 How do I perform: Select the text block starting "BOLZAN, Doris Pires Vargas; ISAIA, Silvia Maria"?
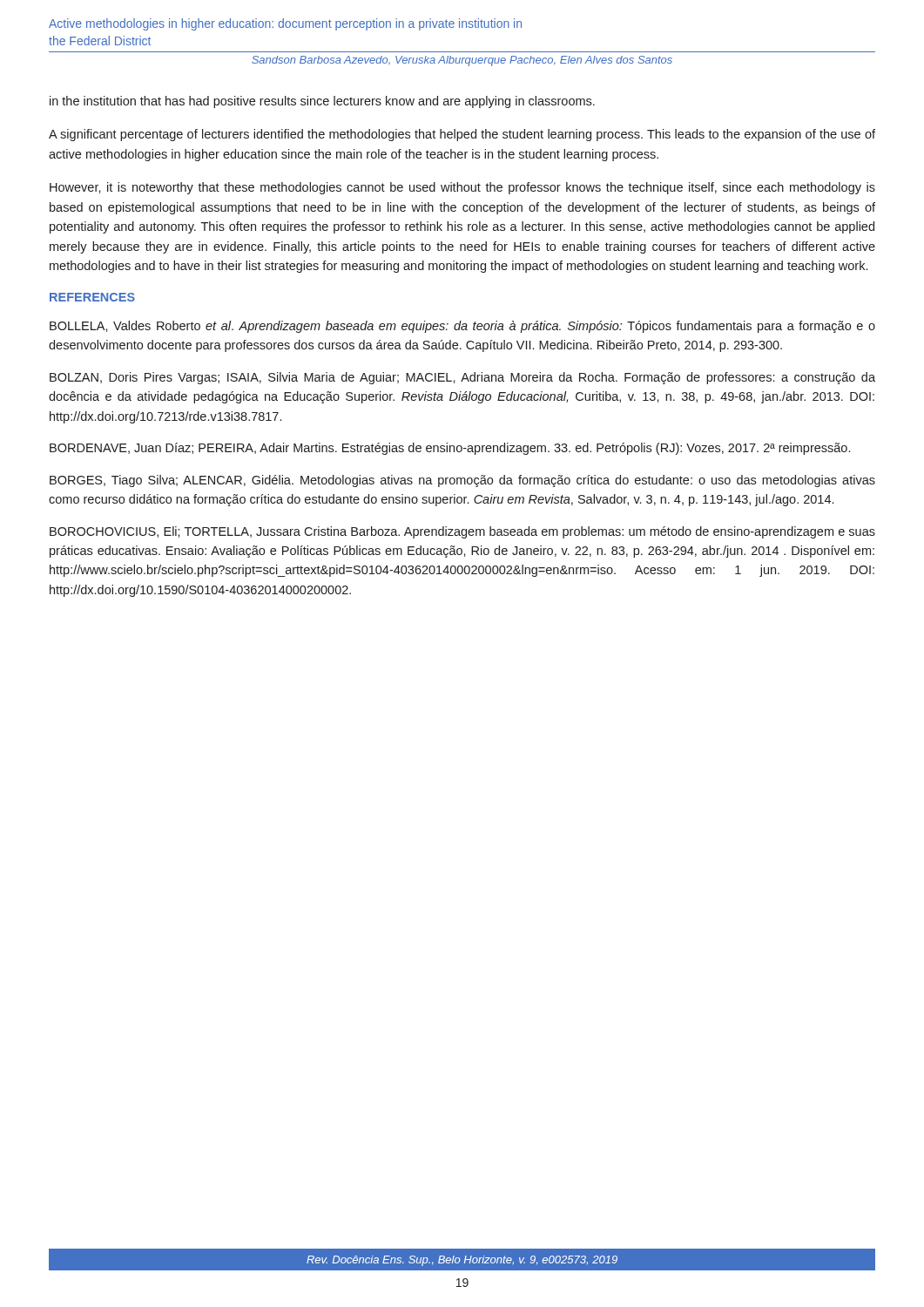[x=462, y=397]
